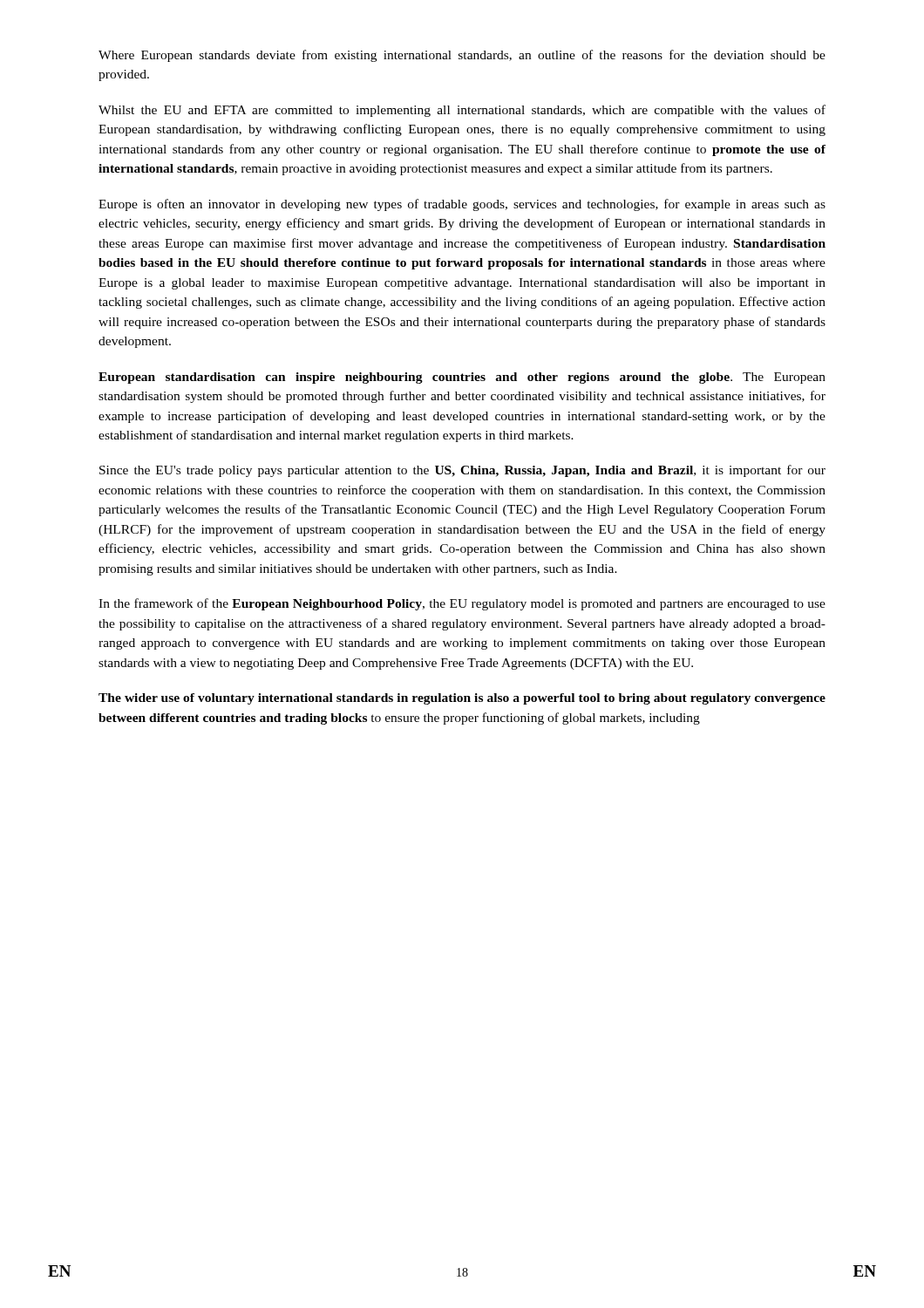Locate the block starting "Whilst the EU and EFTA are committed"
Screen dimensions: 1308x924
(462, 139)
